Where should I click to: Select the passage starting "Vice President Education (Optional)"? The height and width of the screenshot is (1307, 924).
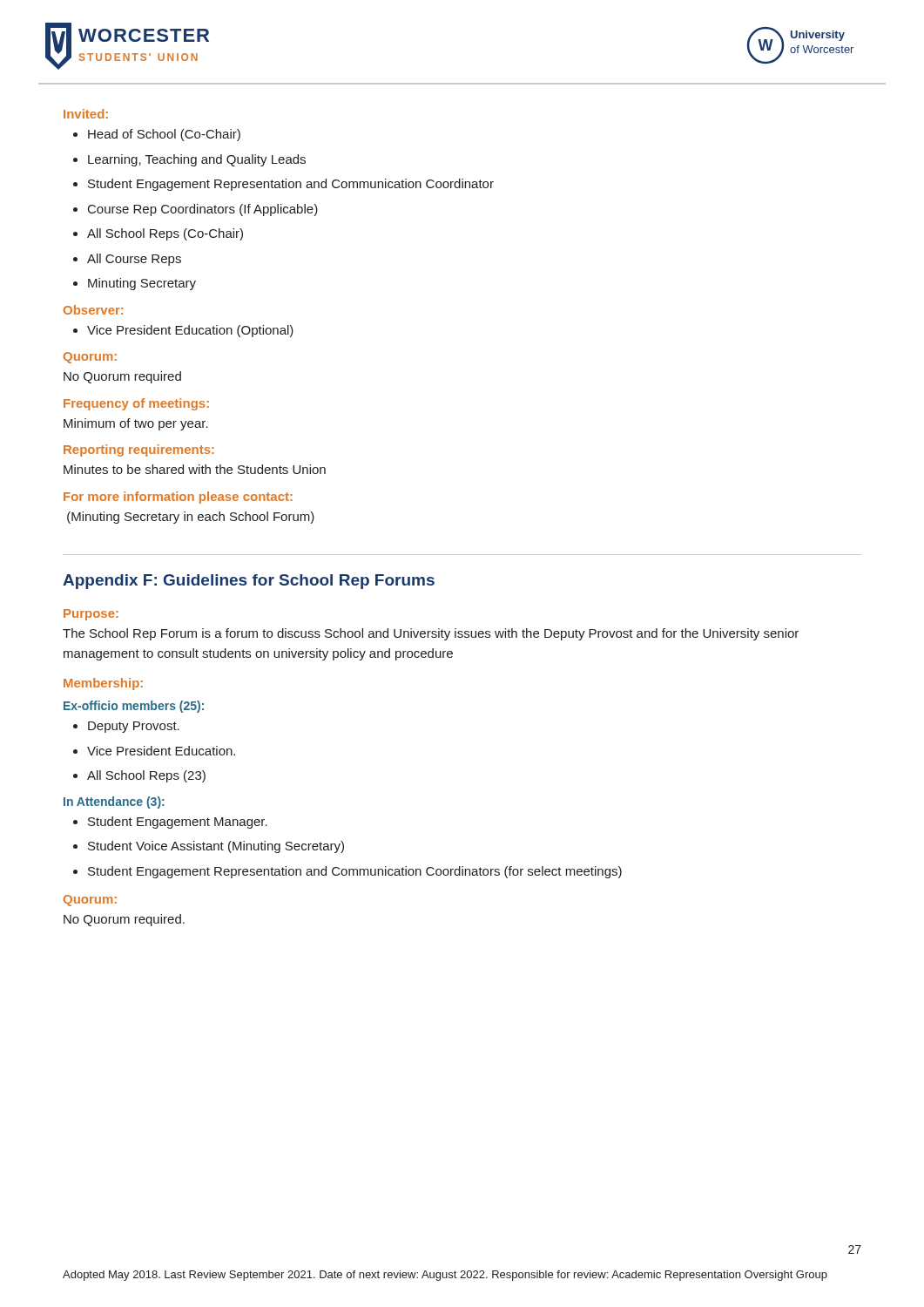183,331
